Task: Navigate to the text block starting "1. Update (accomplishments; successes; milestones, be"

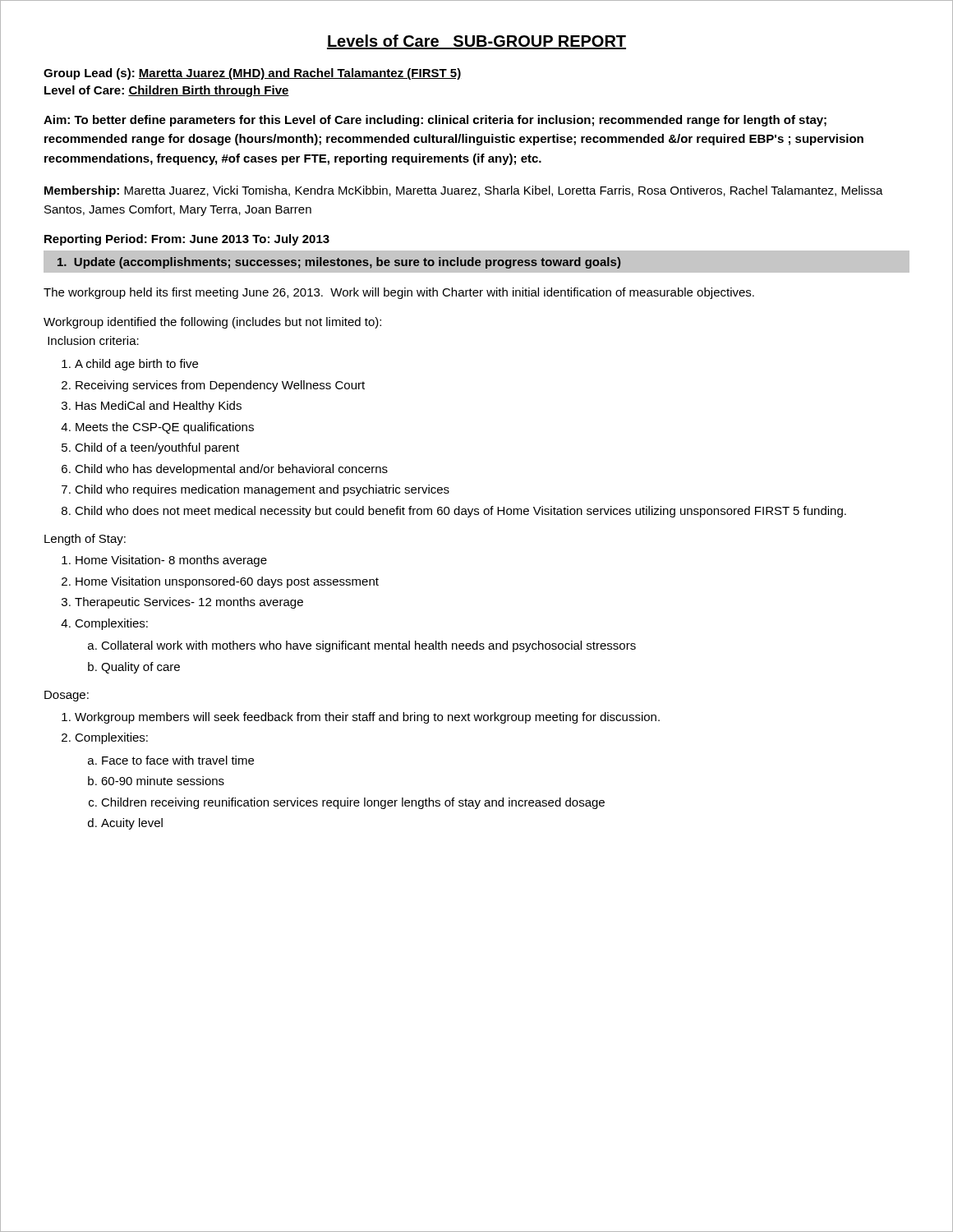Action: coord(339,262)
